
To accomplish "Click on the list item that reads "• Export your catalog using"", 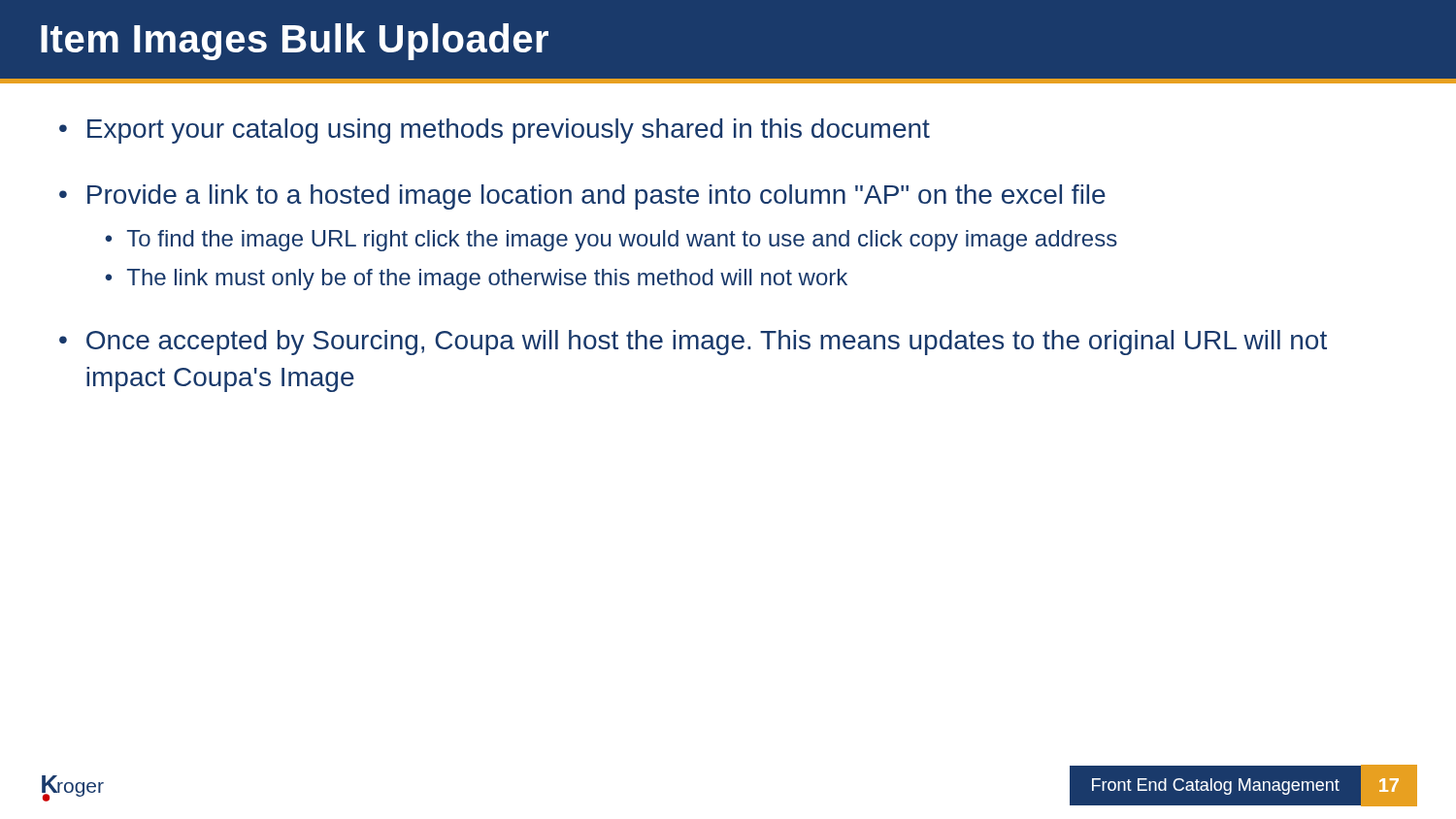I will point(494,129).
